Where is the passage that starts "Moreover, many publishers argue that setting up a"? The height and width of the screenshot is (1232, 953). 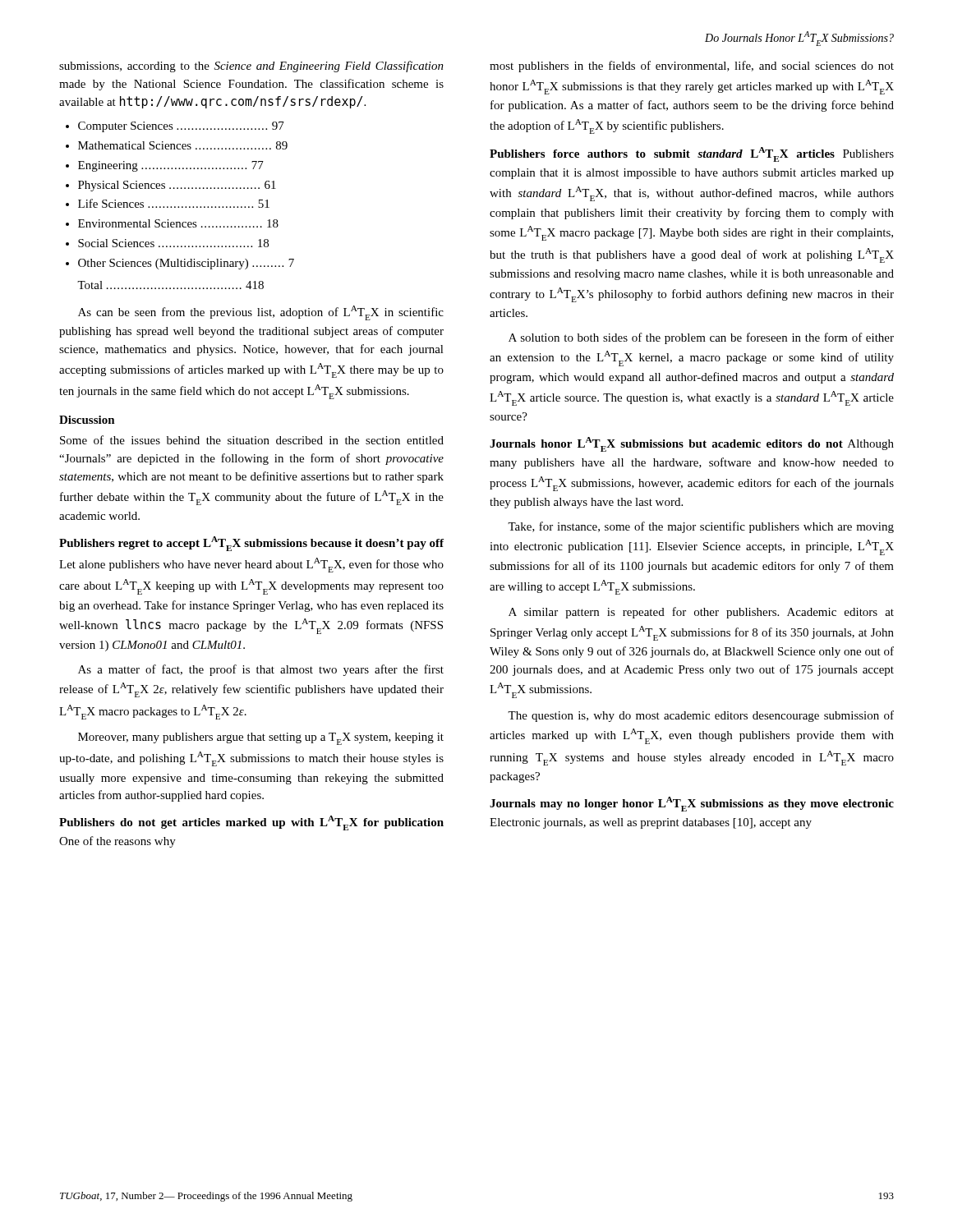(x=251, y=767)
